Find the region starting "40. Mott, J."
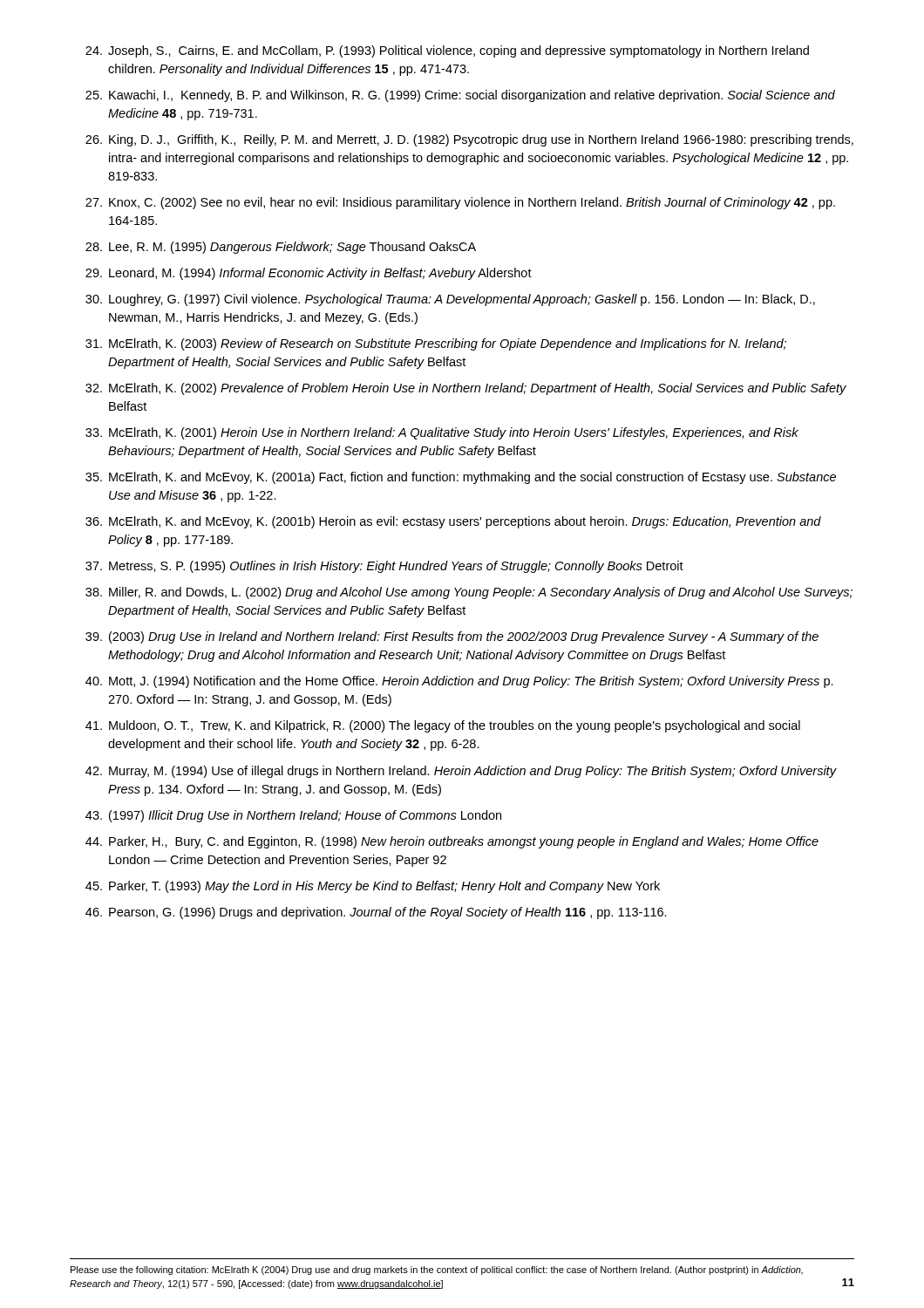The image size is (924, 1308). pos(462,691)
